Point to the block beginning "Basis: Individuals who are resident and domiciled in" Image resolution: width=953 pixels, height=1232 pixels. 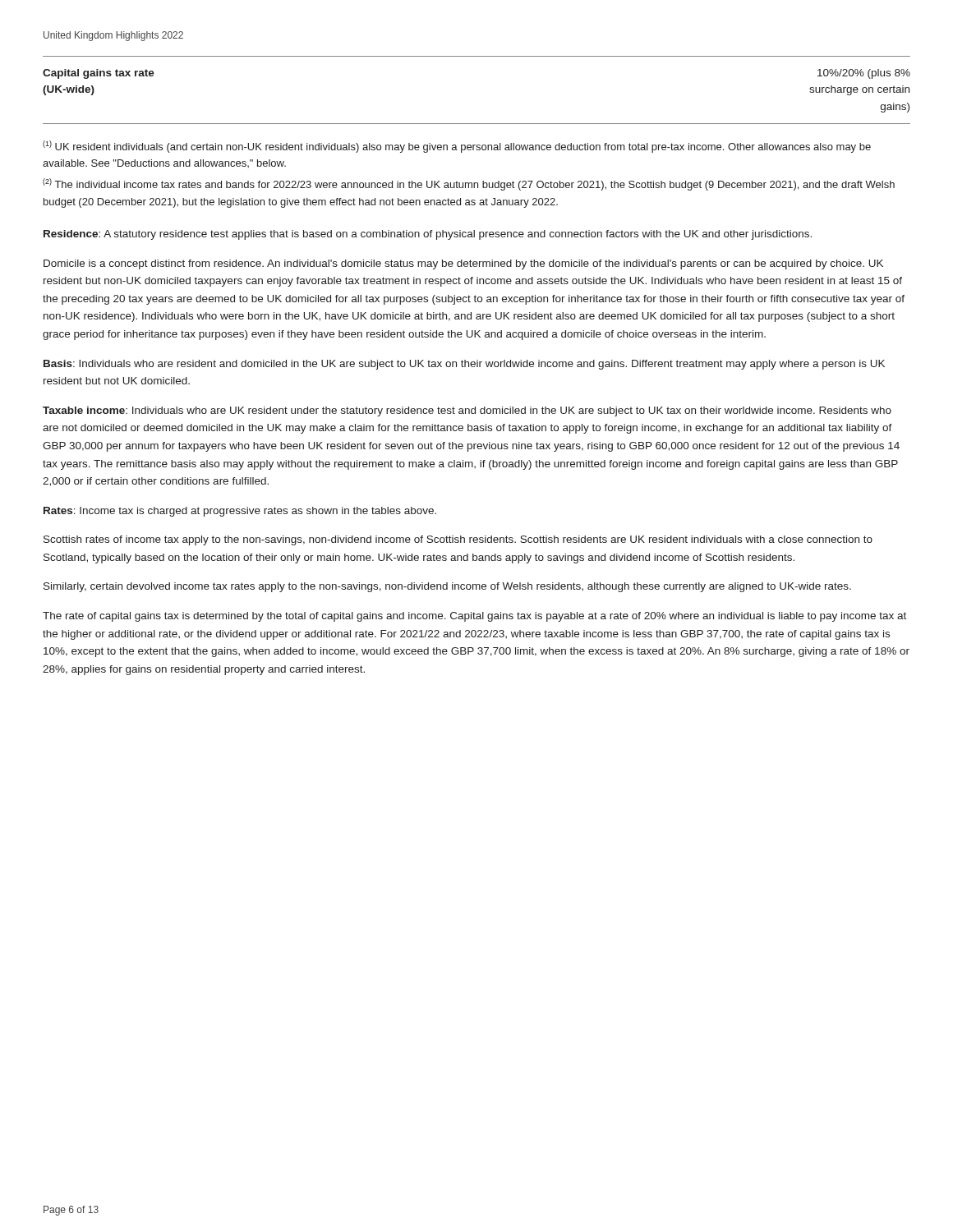coord(464,372)
